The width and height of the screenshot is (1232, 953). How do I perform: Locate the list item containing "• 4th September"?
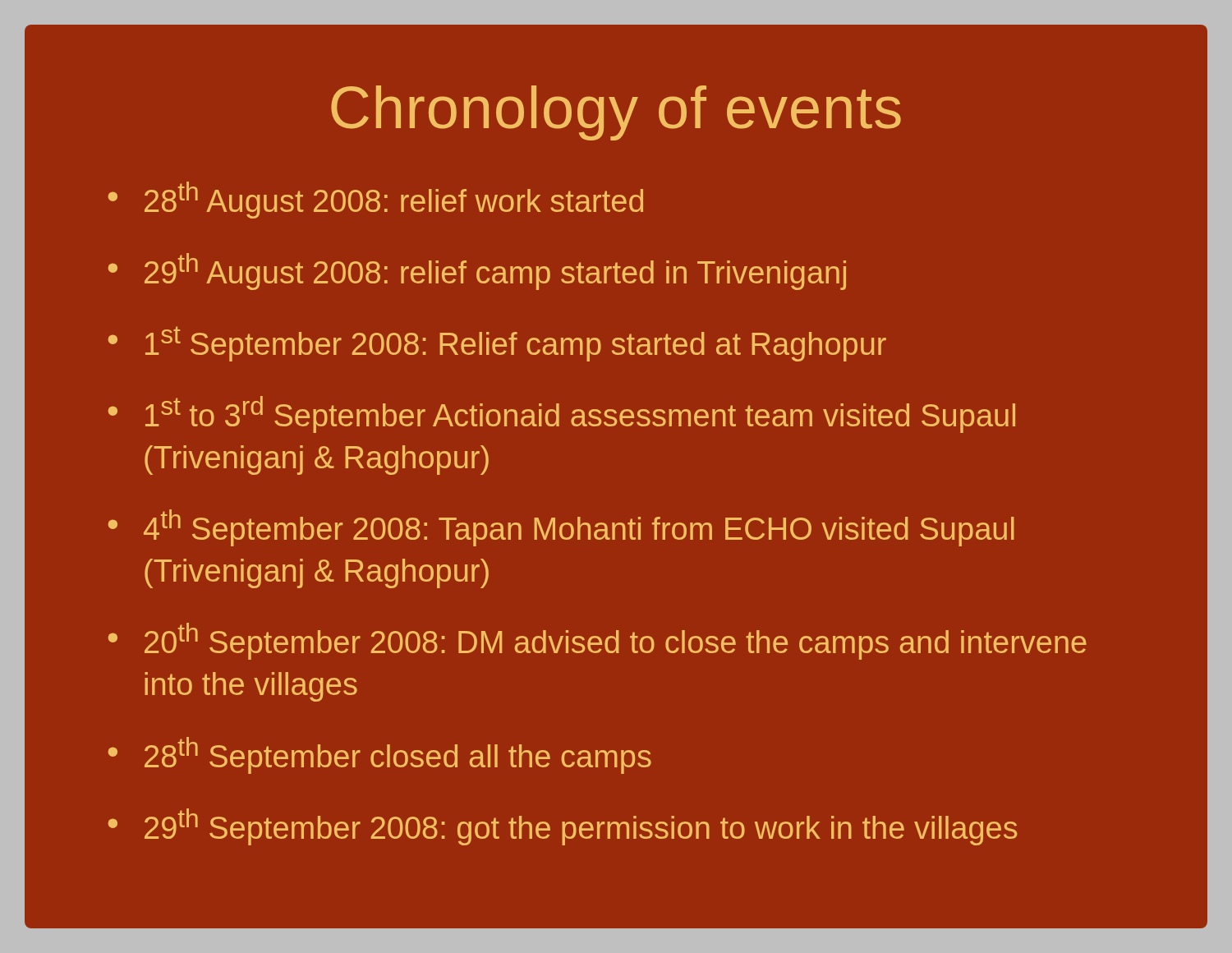point(624,547)
